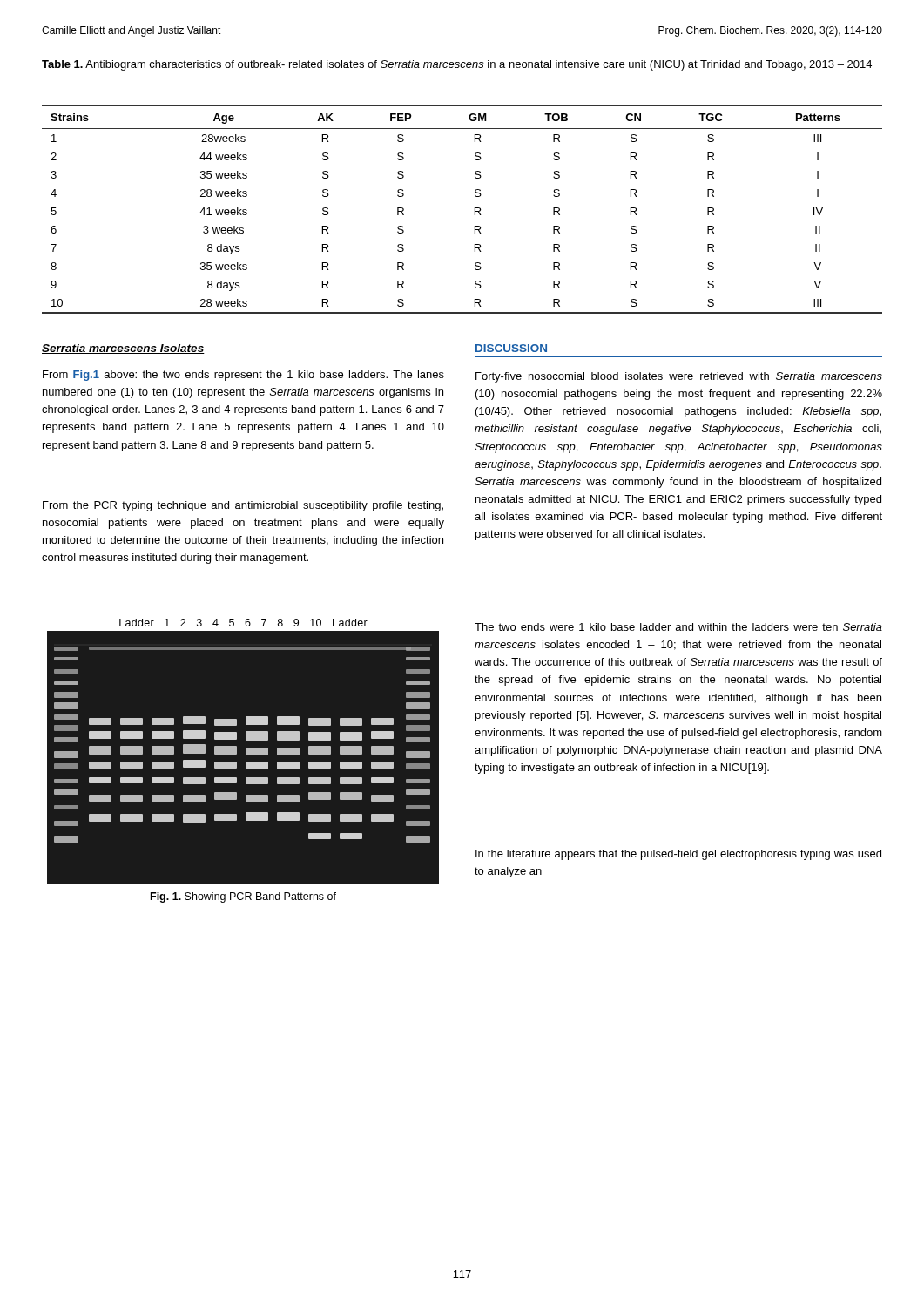This screenshot has width=924, height=1307.
Task: Locate the passage starting "From the PCR"
Action: pyautogui.click(x=243, y=531)
